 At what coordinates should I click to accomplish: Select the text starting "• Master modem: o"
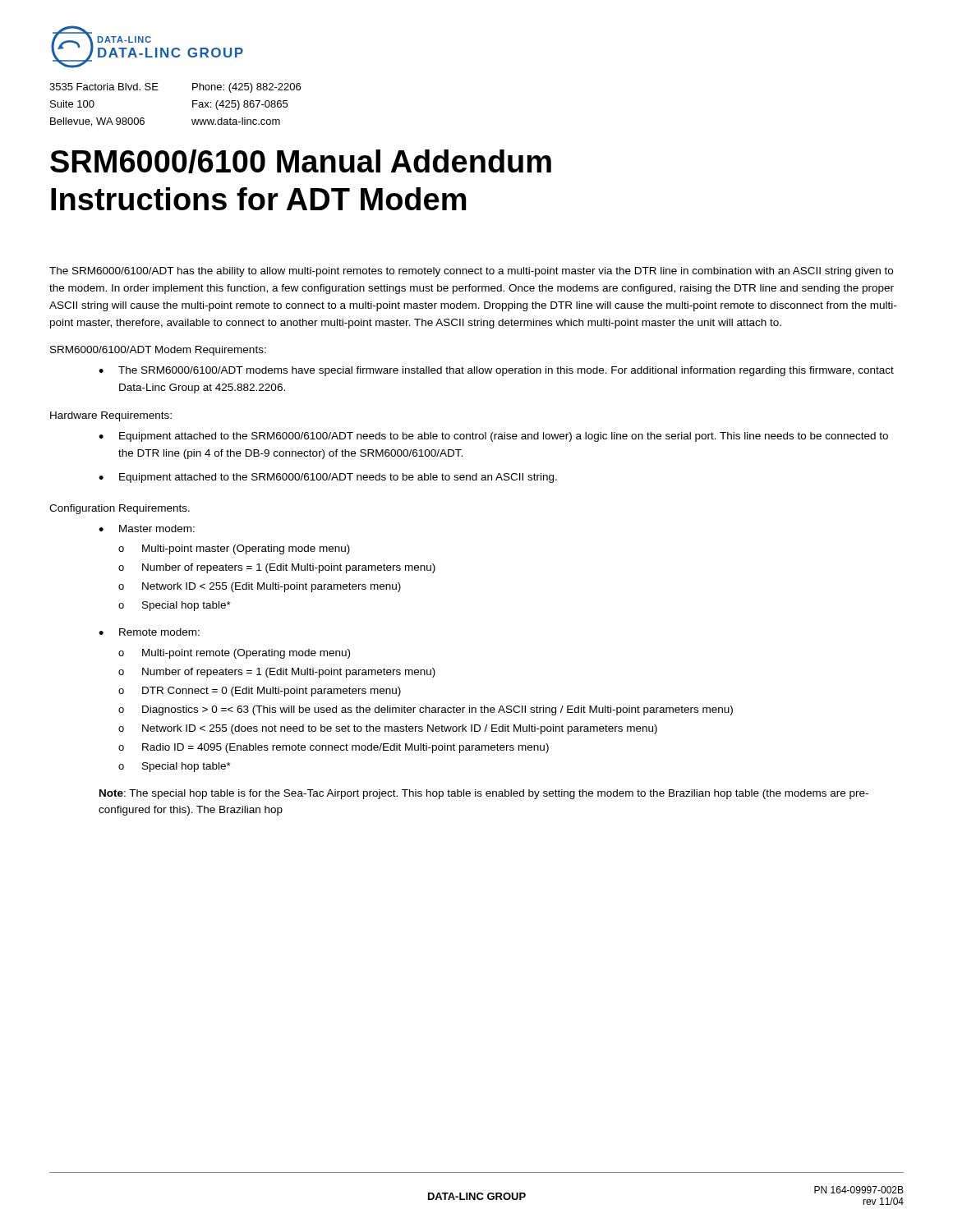tap(147, 529)
